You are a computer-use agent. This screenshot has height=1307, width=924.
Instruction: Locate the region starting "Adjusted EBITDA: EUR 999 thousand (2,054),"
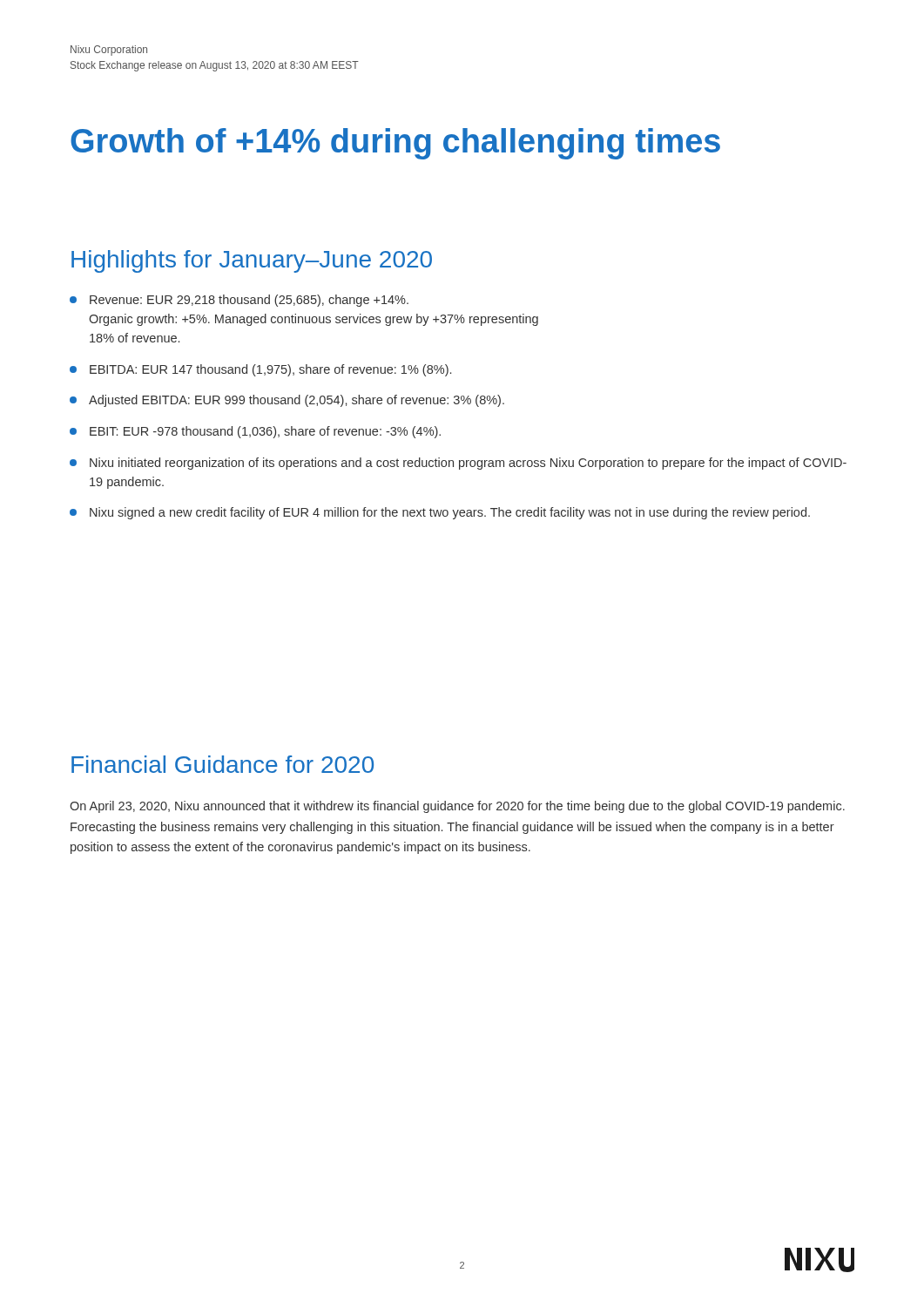[462, 401]
